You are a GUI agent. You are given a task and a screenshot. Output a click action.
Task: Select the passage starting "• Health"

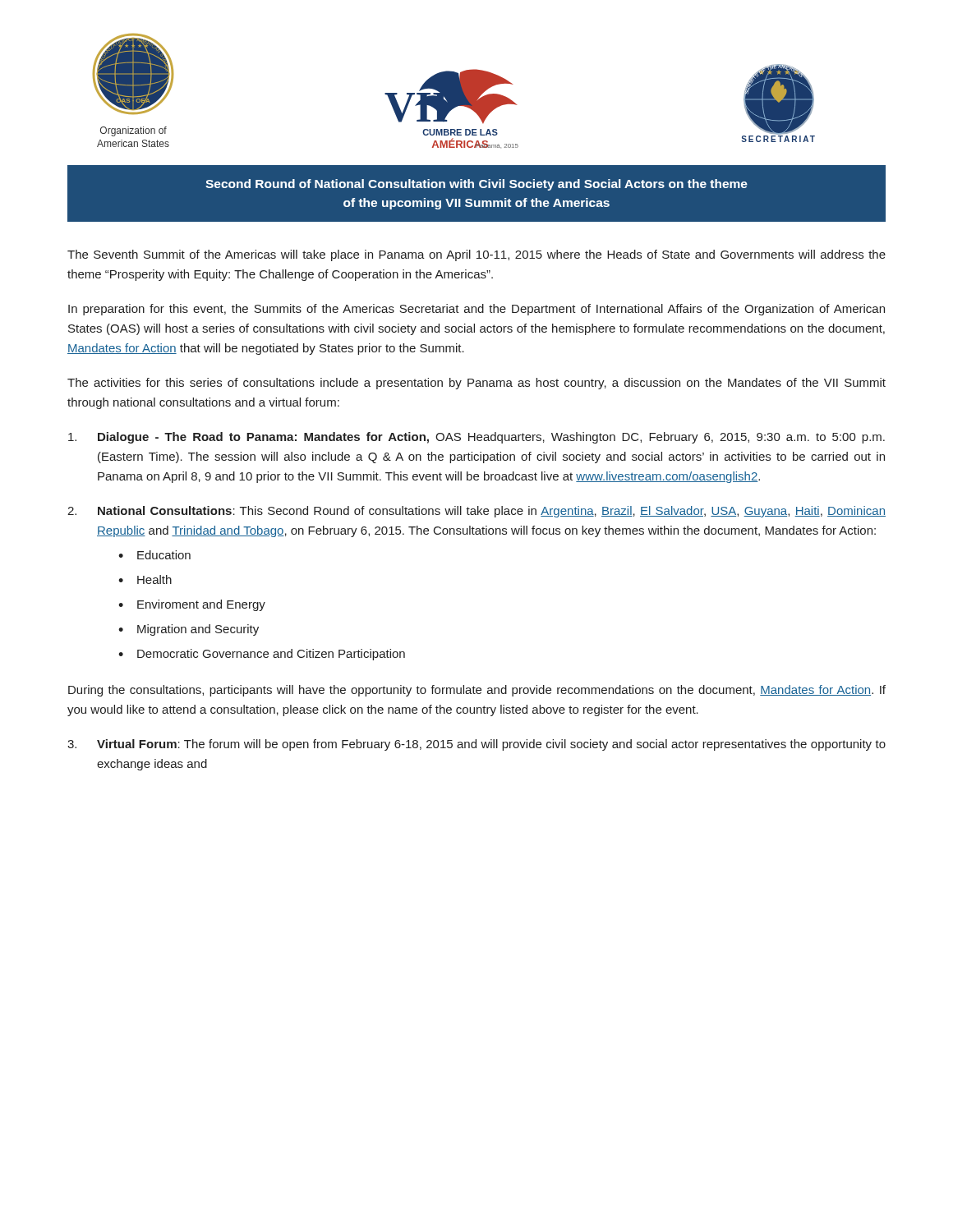[x=145, y=581]
